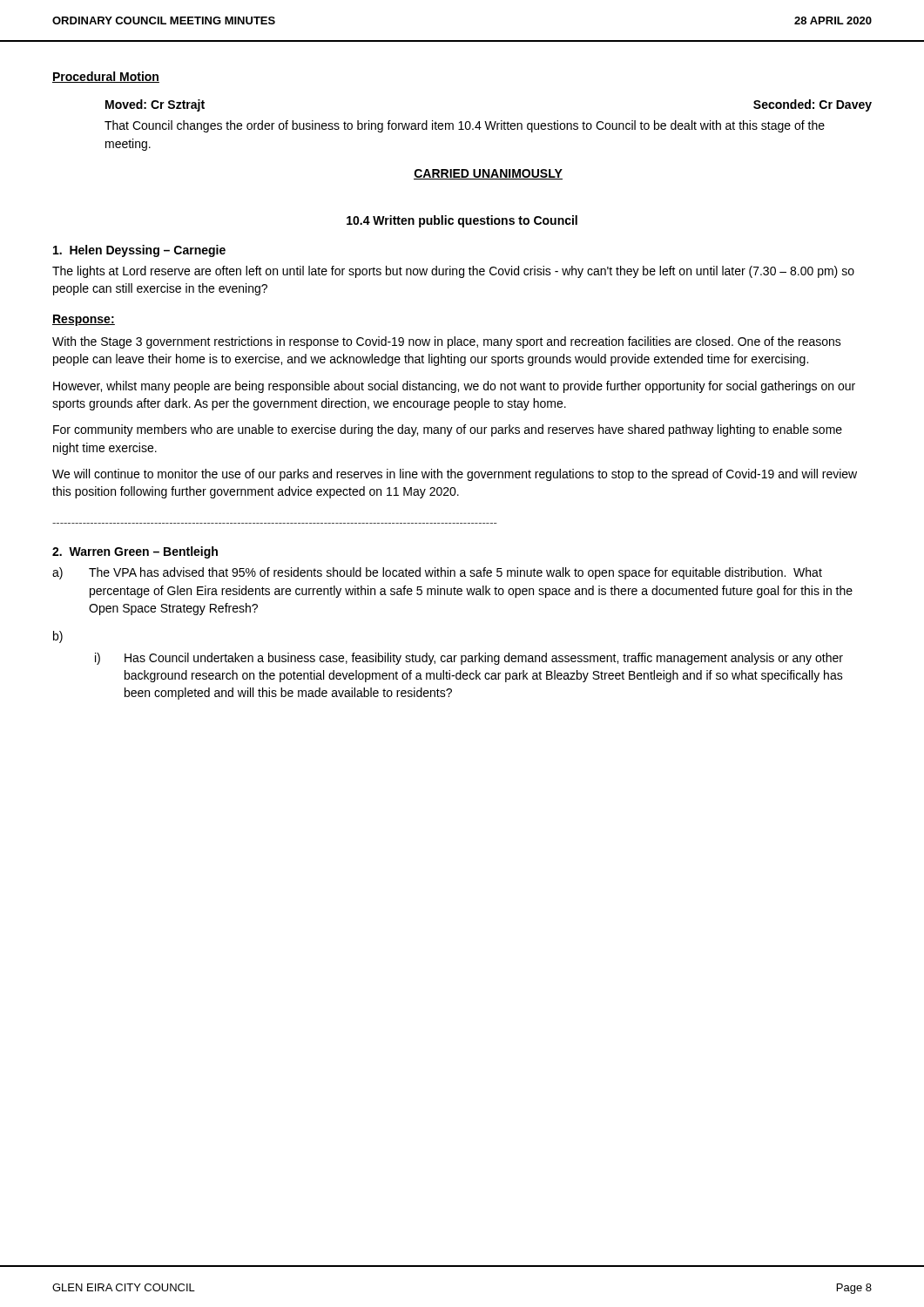Screen dimensions: 1307x924
Task: Navigate to the element starting "10.4 Written public questions to Council"
Action: pos(462,221)
